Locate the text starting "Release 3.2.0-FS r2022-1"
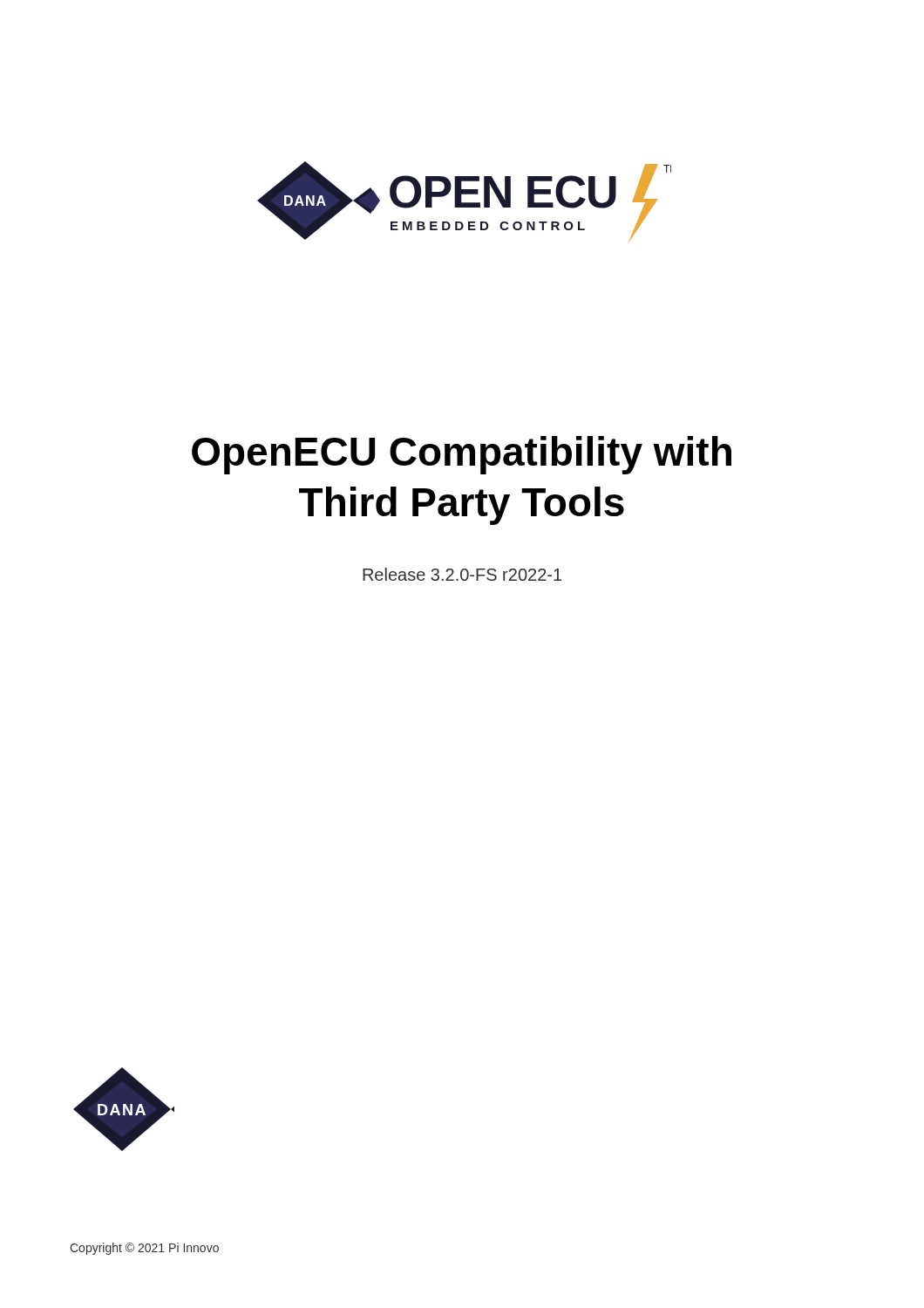The width and height of the screenshot is (924, 1308). point(462,575)
